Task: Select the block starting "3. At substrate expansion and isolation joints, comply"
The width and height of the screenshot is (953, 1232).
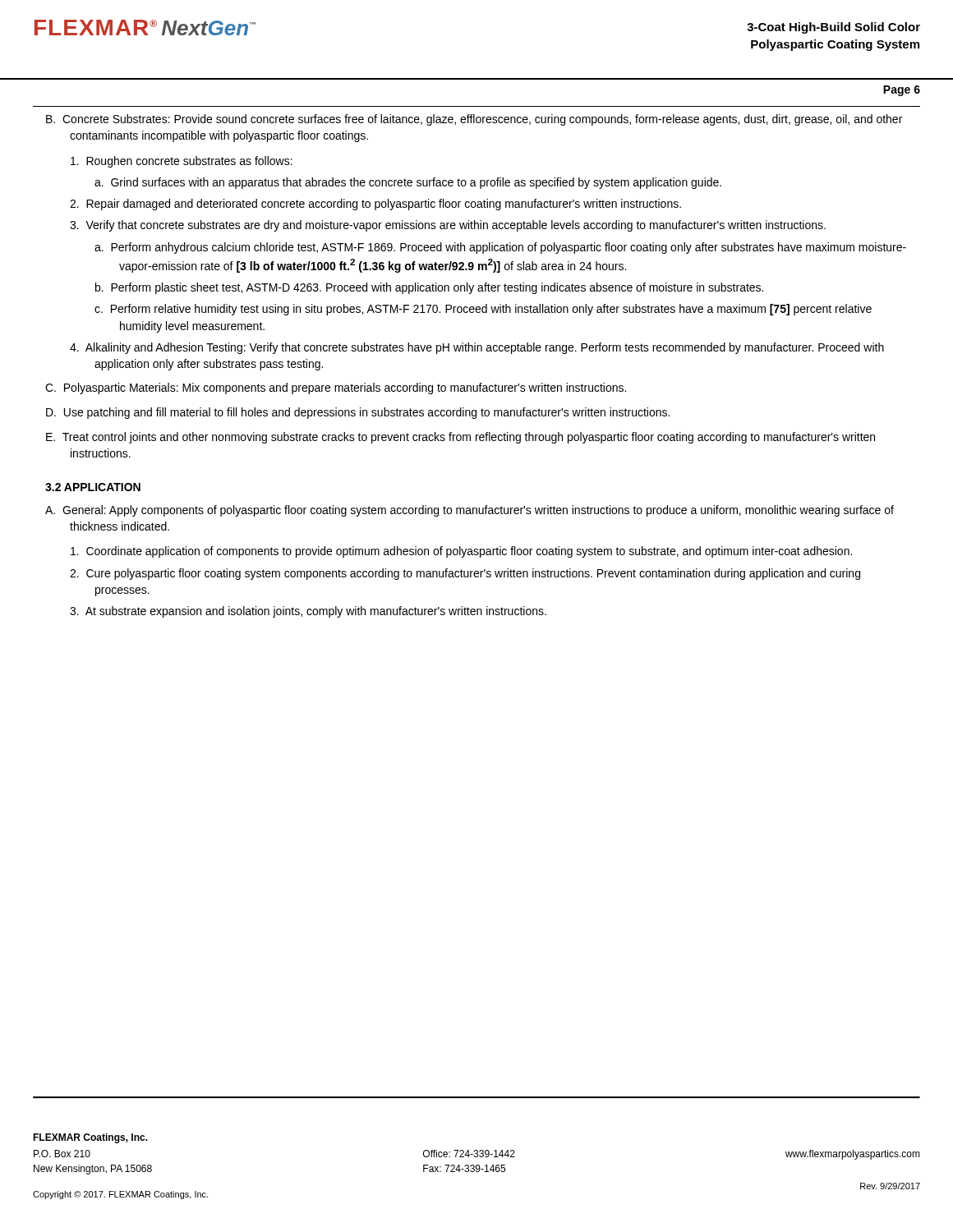Action: (308, 611)
